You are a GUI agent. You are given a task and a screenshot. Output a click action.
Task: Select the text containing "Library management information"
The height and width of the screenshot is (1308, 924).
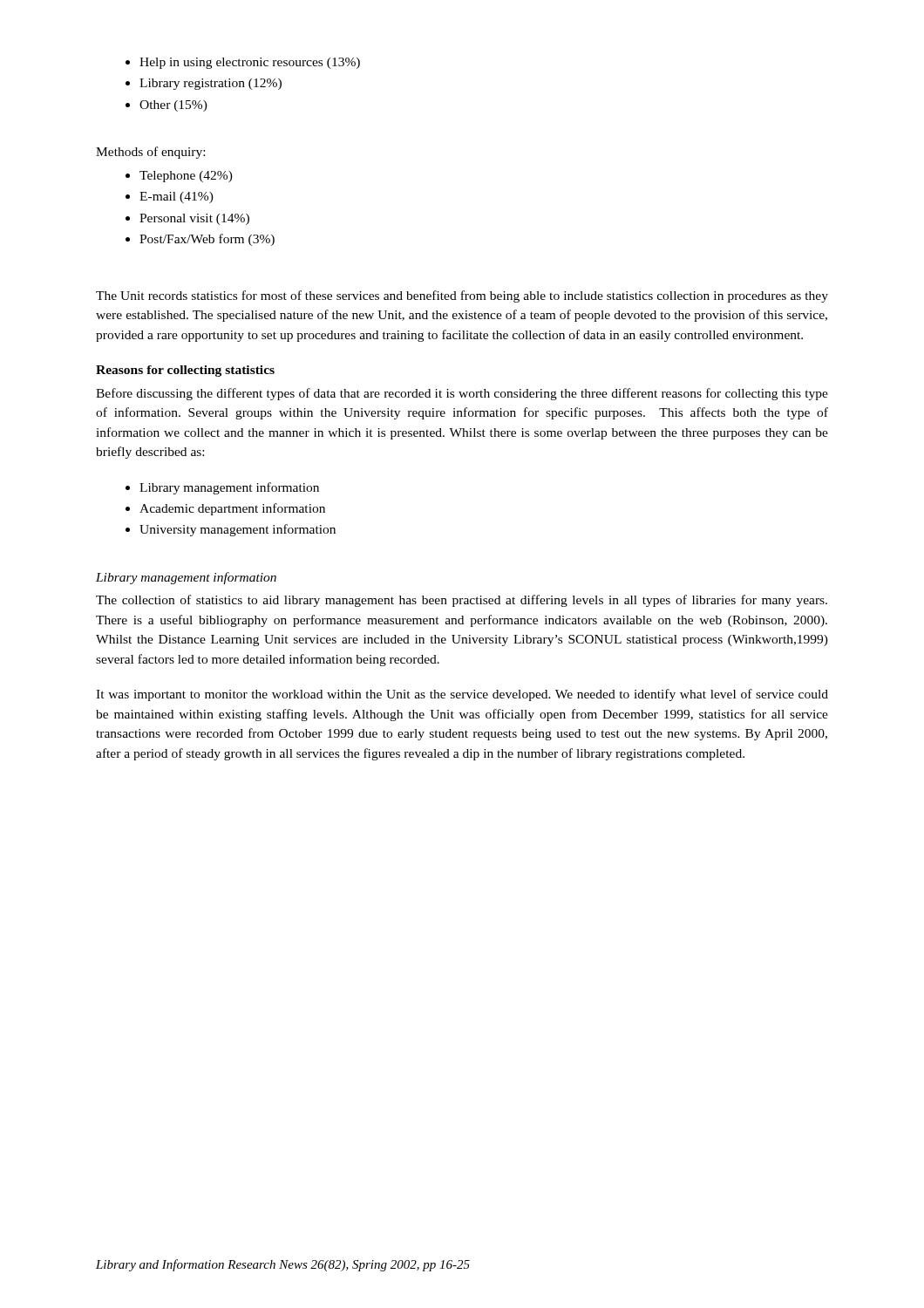click(186, 577)
